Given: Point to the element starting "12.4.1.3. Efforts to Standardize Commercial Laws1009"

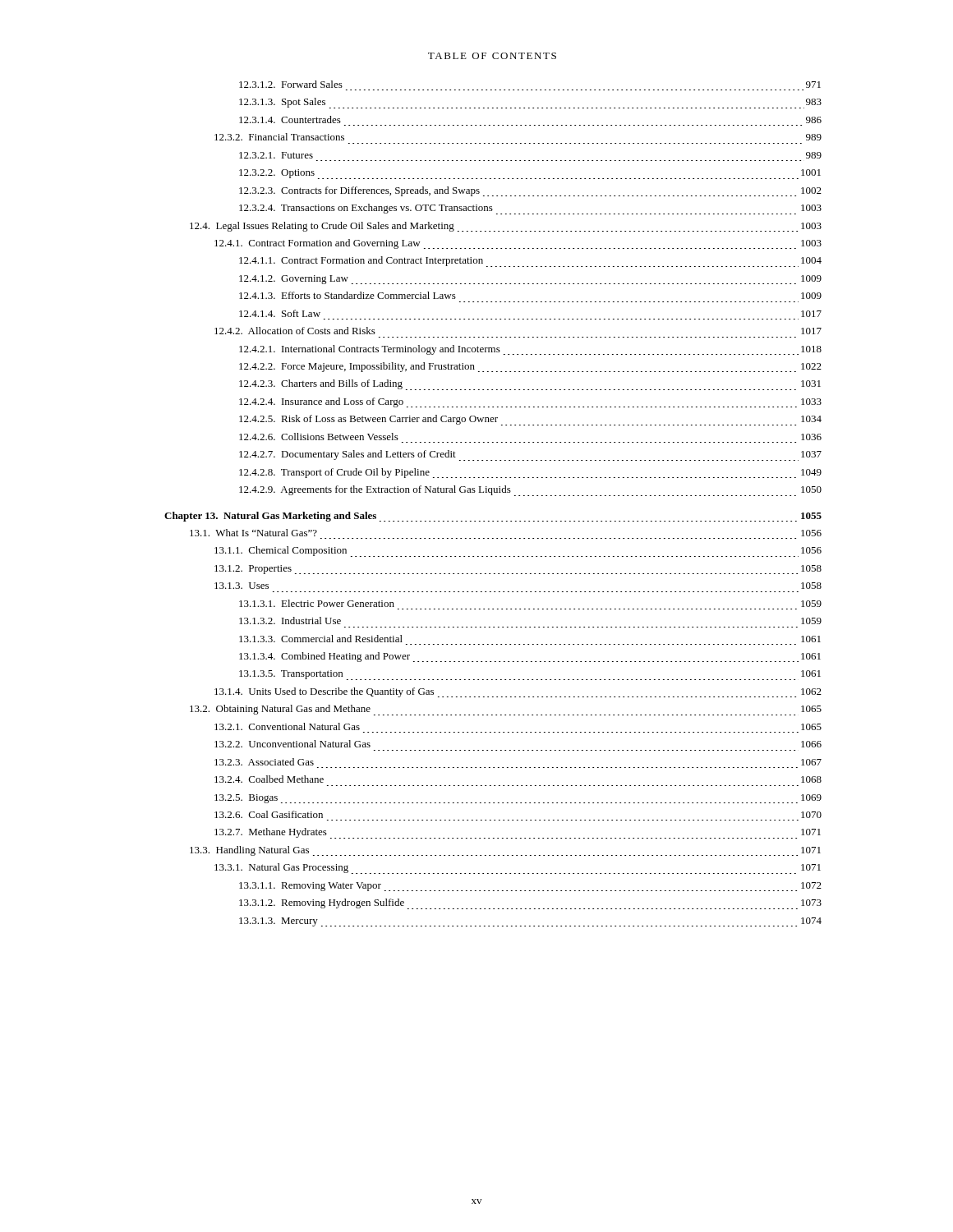Looking at the screenshot, I should pos(530,296).
